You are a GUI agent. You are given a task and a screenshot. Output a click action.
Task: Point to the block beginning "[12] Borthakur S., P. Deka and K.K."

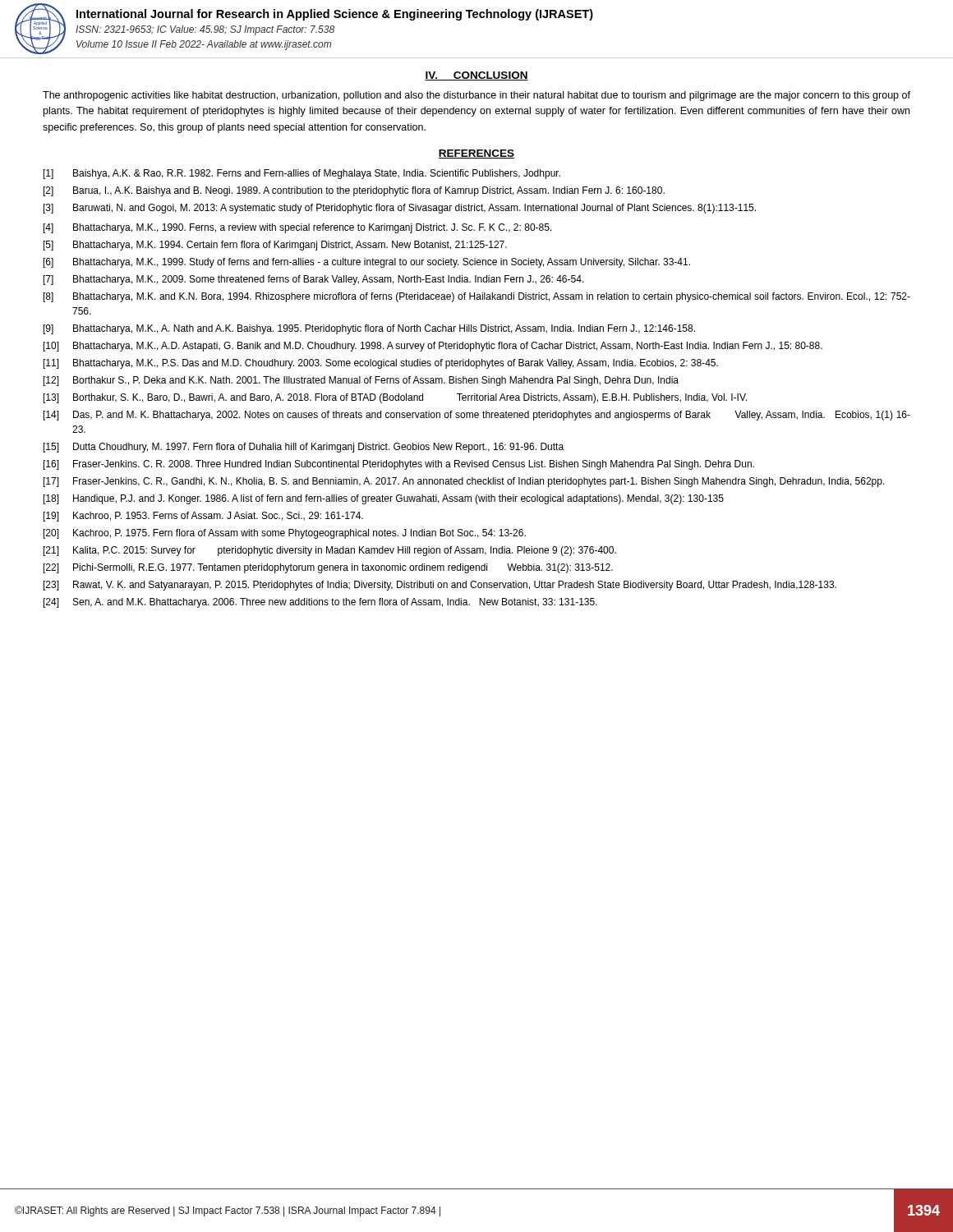[x=476, y=380]
